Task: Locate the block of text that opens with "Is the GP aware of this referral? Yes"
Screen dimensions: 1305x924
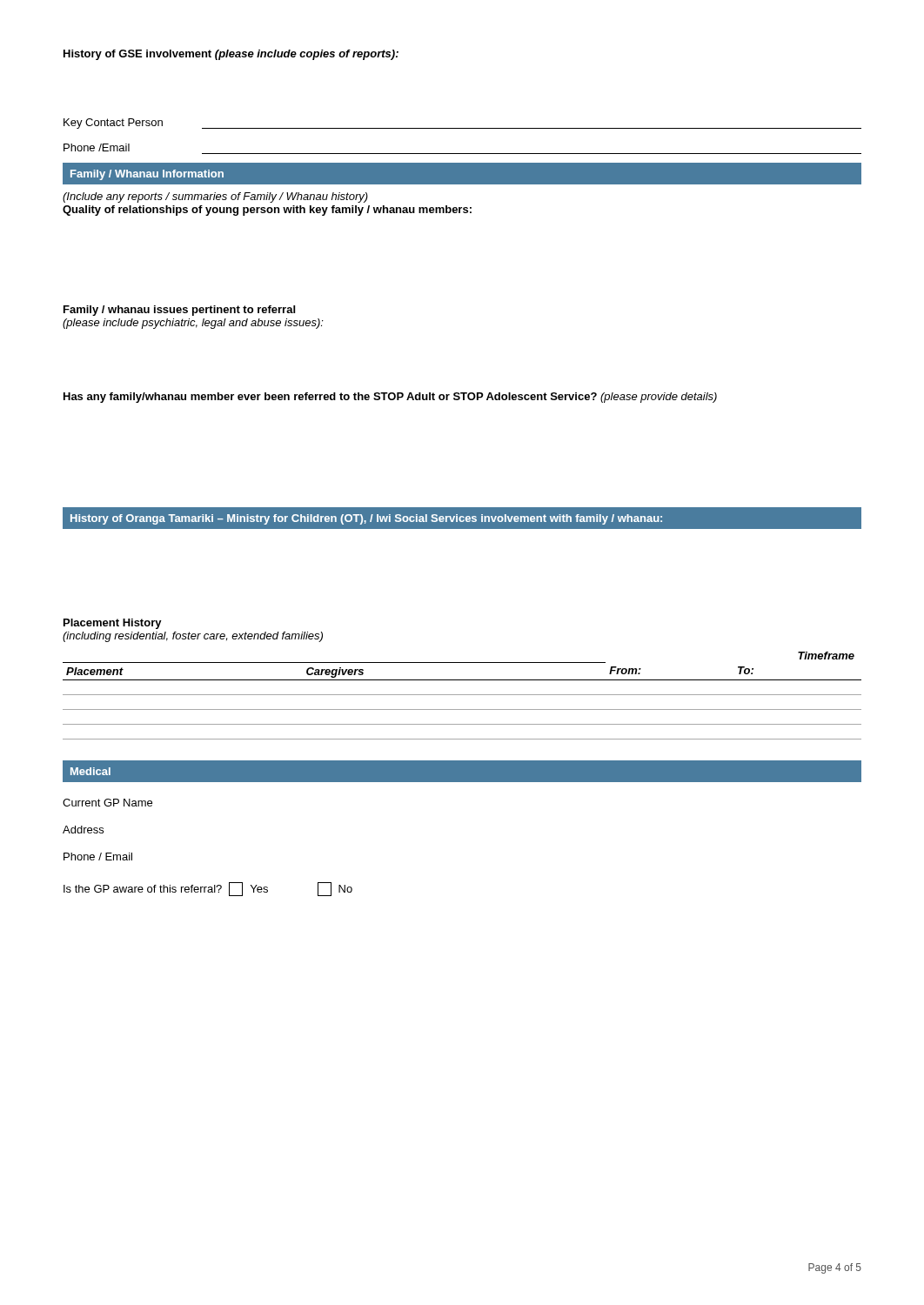Action: point(208,889)
